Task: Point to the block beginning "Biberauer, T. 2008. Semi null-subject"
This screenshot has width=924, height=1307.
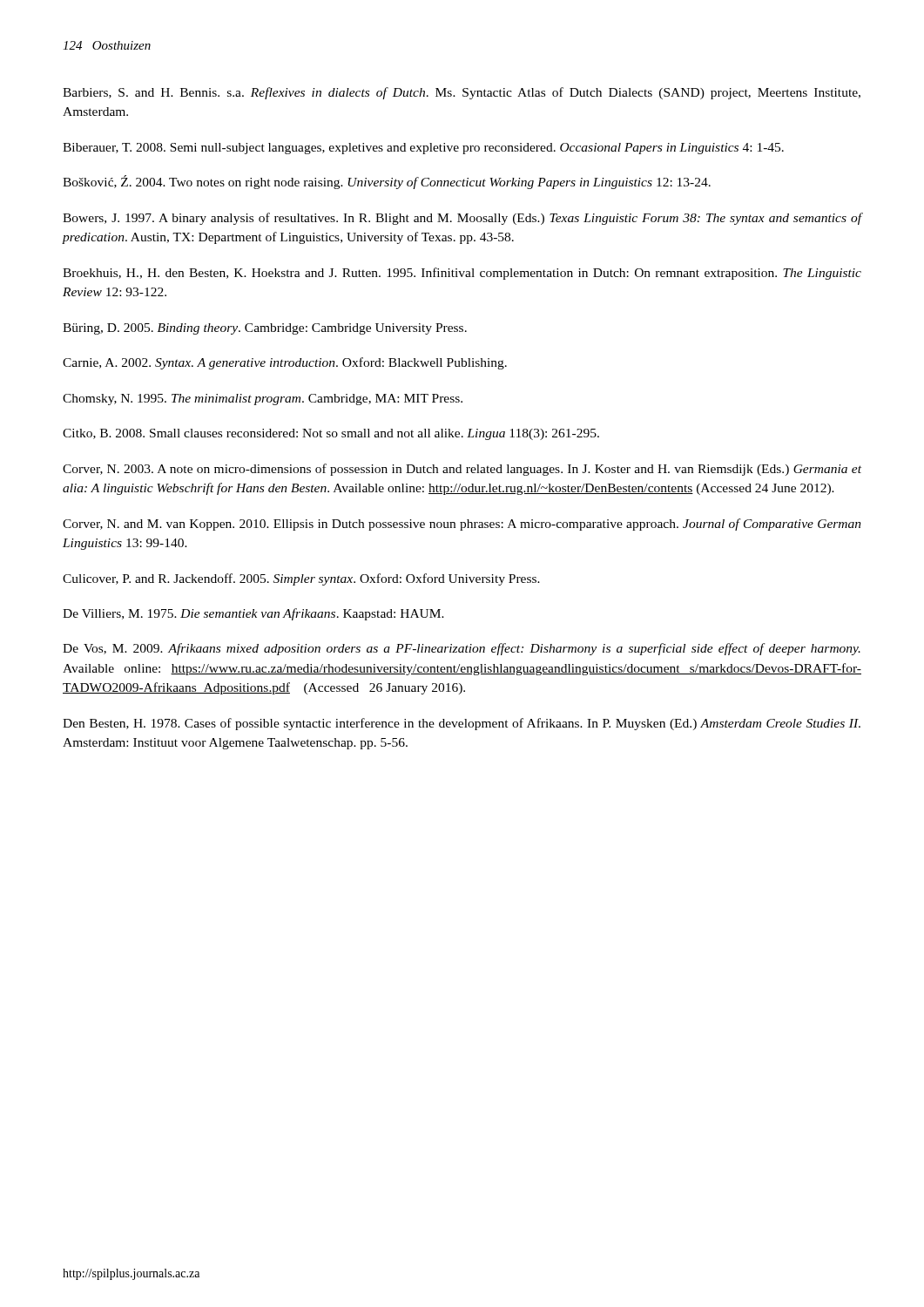Action: (x=424, y=147)
